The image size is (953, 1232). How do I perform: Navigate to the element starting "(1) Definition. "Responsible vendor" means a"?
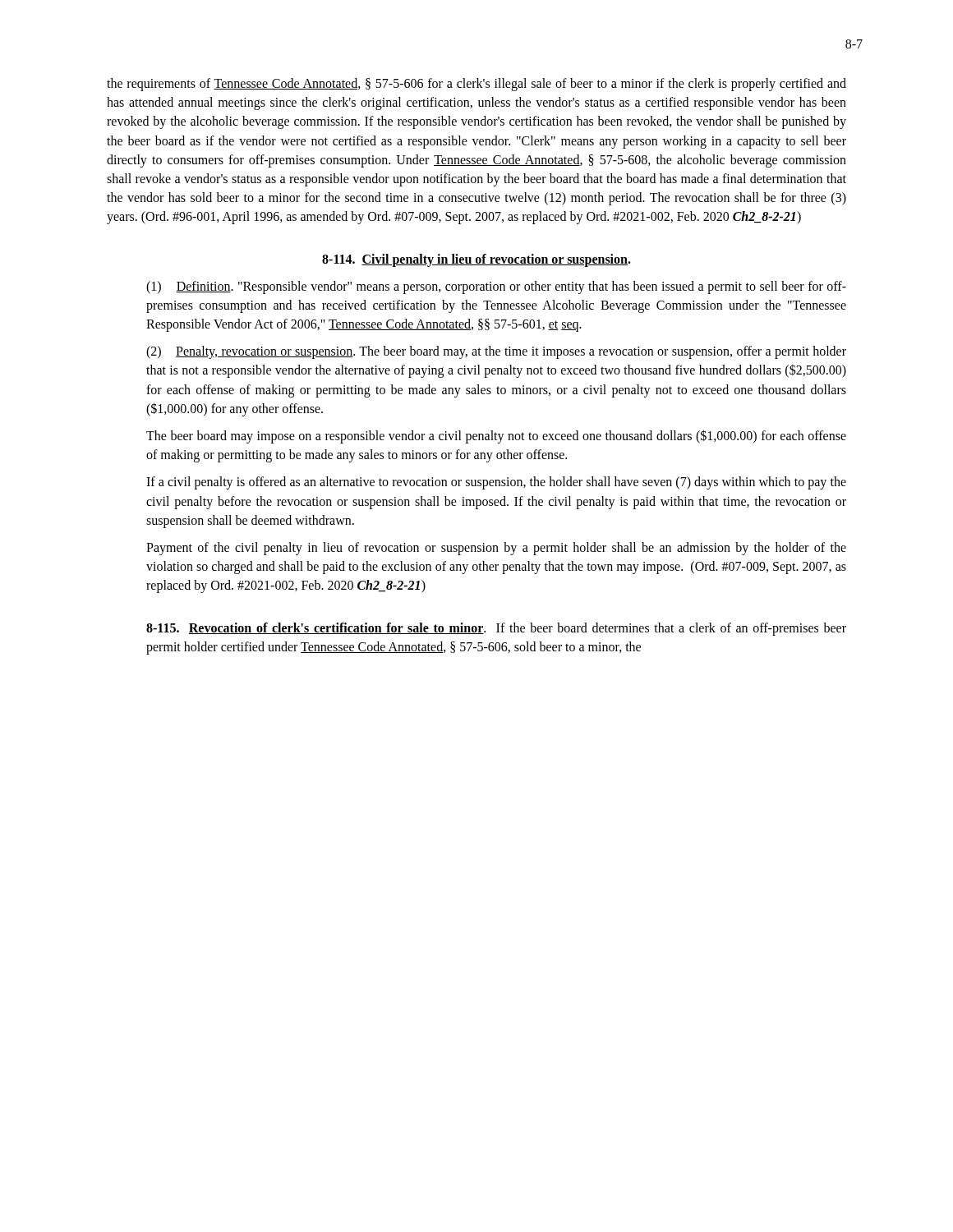point(496,305)
